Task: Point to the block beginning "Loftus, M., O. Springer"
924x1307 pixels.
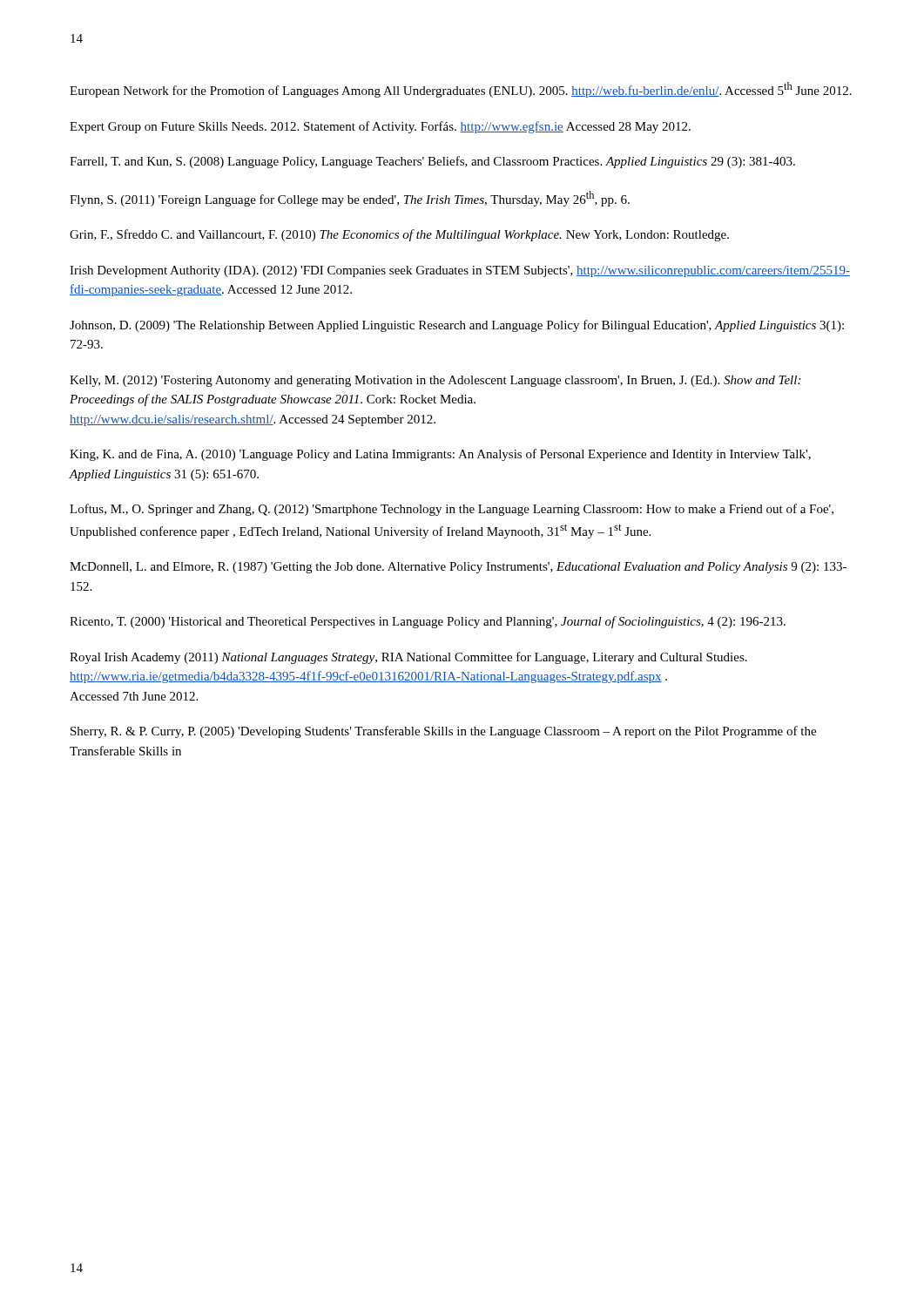Action: tap(452, 520)
